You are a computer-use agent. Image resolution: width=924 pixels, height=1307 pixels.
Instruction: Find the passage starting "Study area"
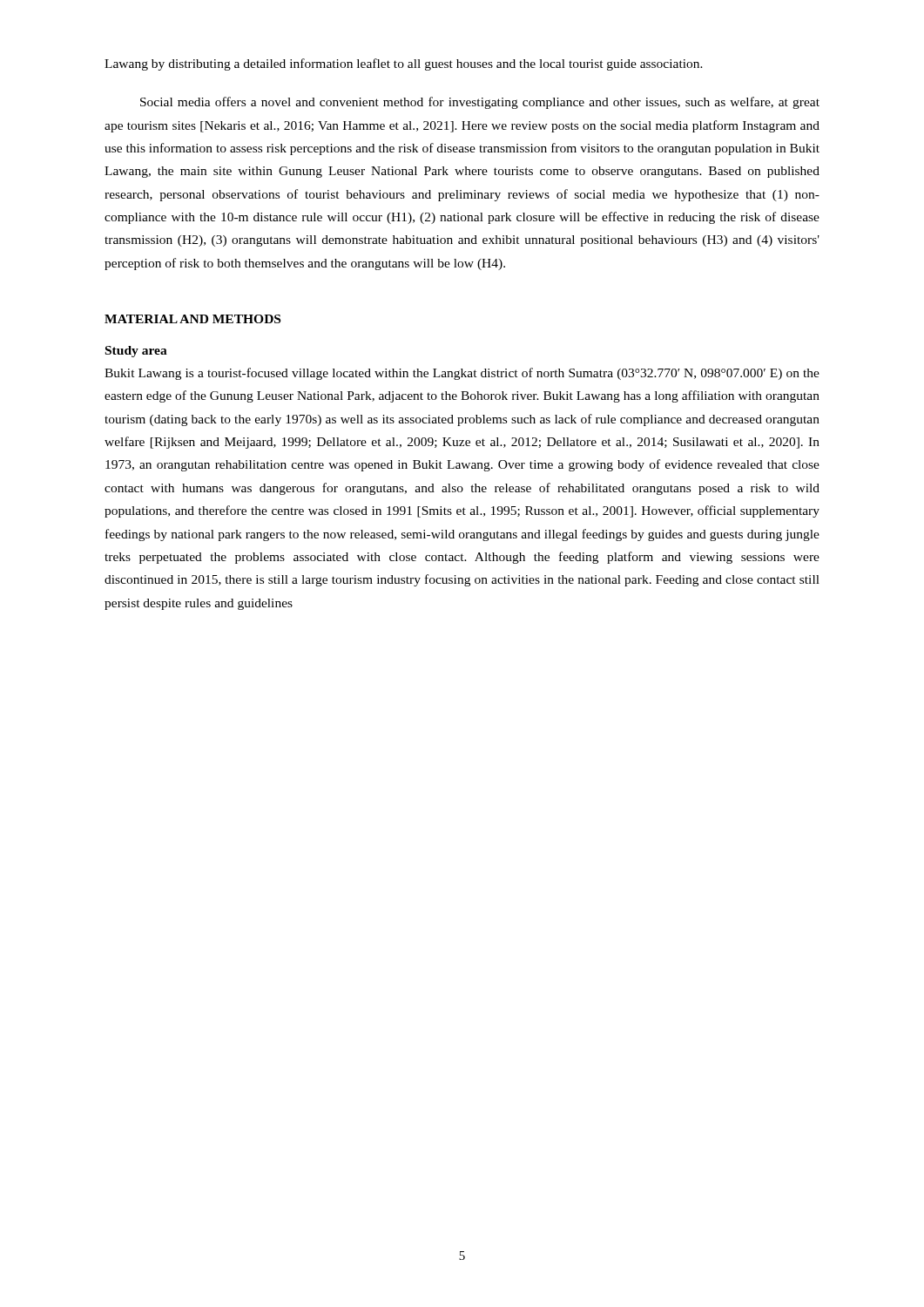click(x=136, y=350)
